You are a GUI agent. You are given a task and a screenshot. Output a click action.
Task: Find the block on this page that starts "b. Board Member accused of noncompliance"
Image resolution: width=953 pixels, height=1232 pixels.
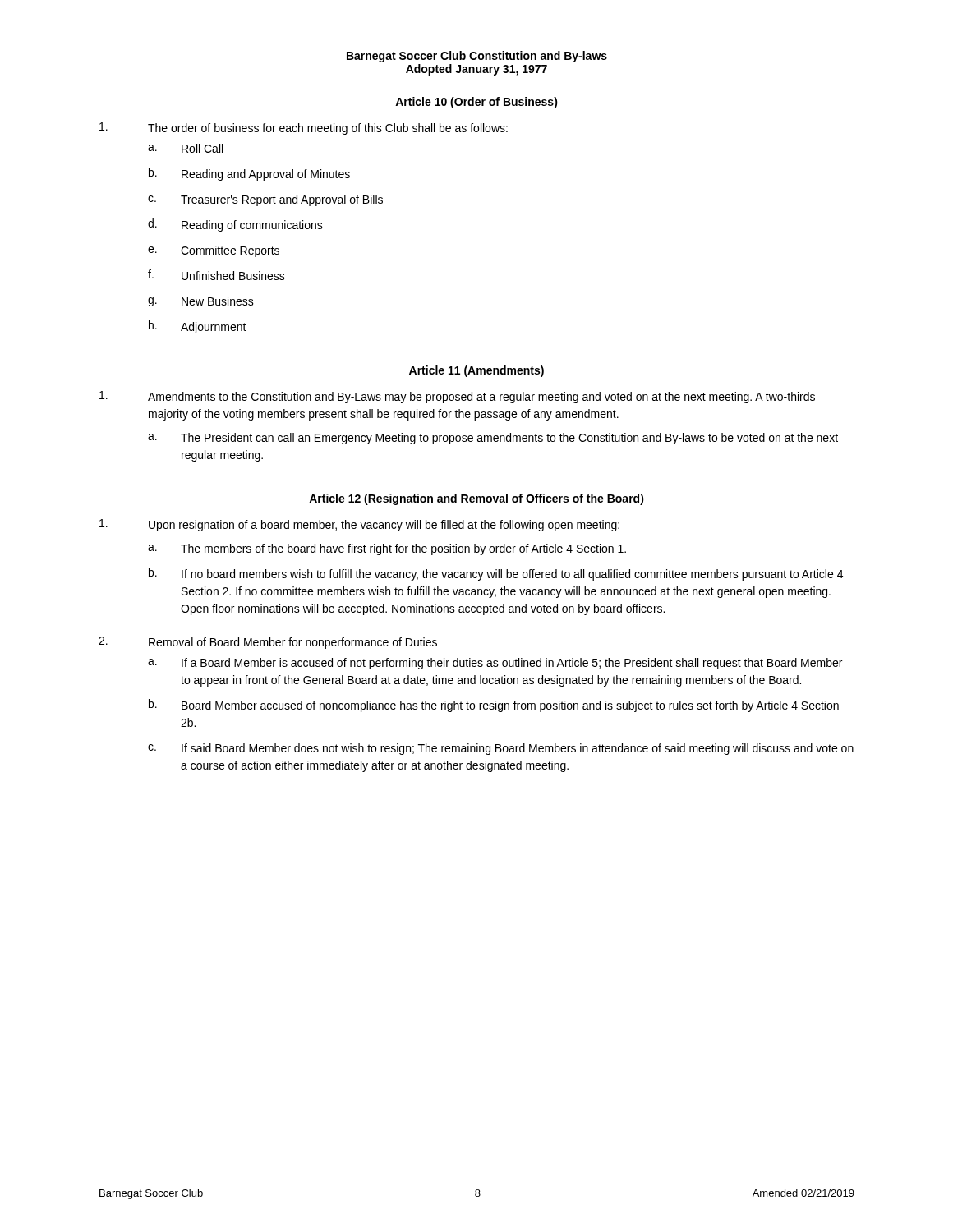tap(501, 715)
